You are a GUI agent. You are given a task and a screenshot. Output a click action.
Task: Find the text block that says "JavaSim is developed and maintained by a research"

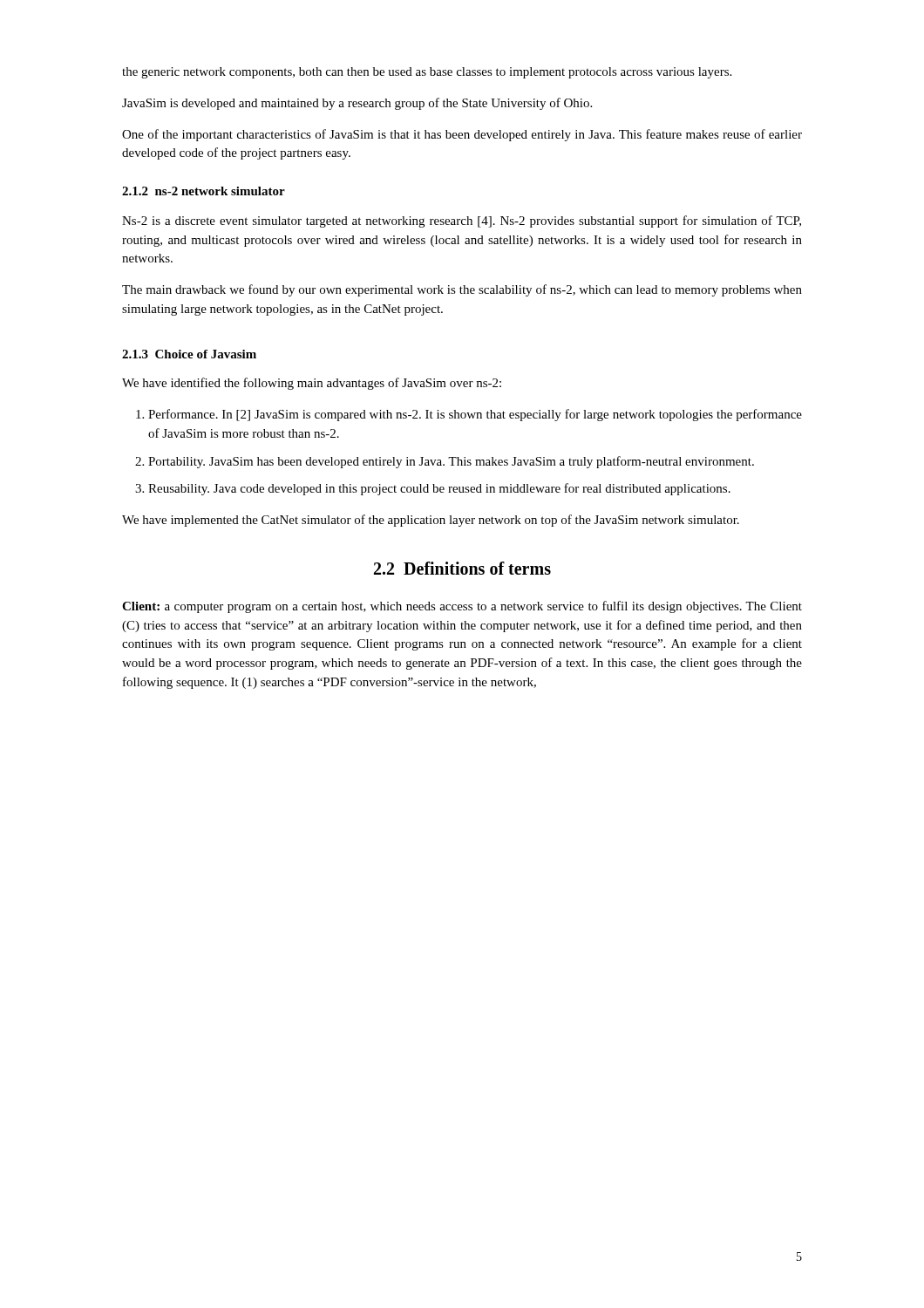[462, 103]
